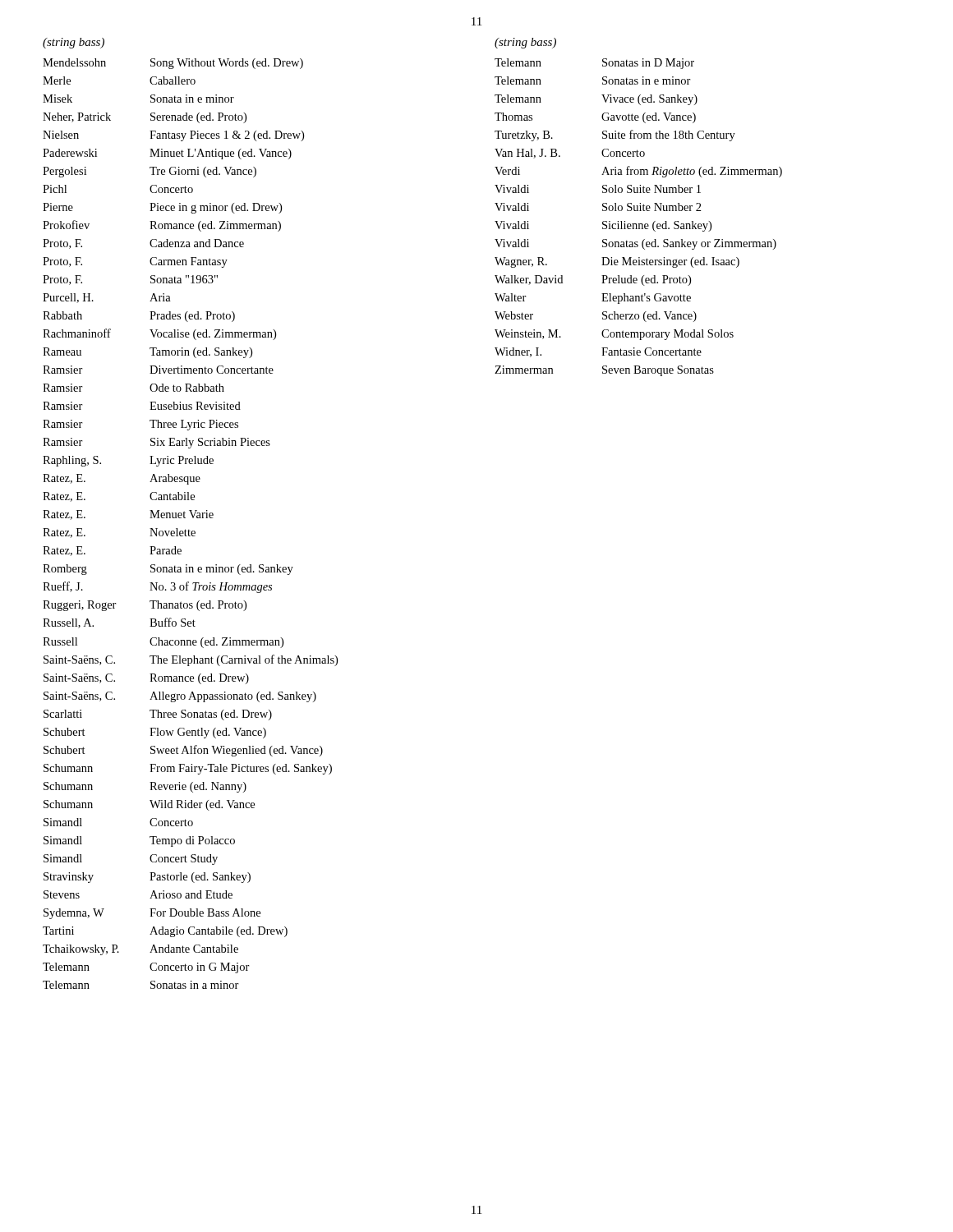This screenshot has height=1232, width=953.
Task: Point to "StravinskyPastorle (ed. Sankey)"
Action: [252, 877]
